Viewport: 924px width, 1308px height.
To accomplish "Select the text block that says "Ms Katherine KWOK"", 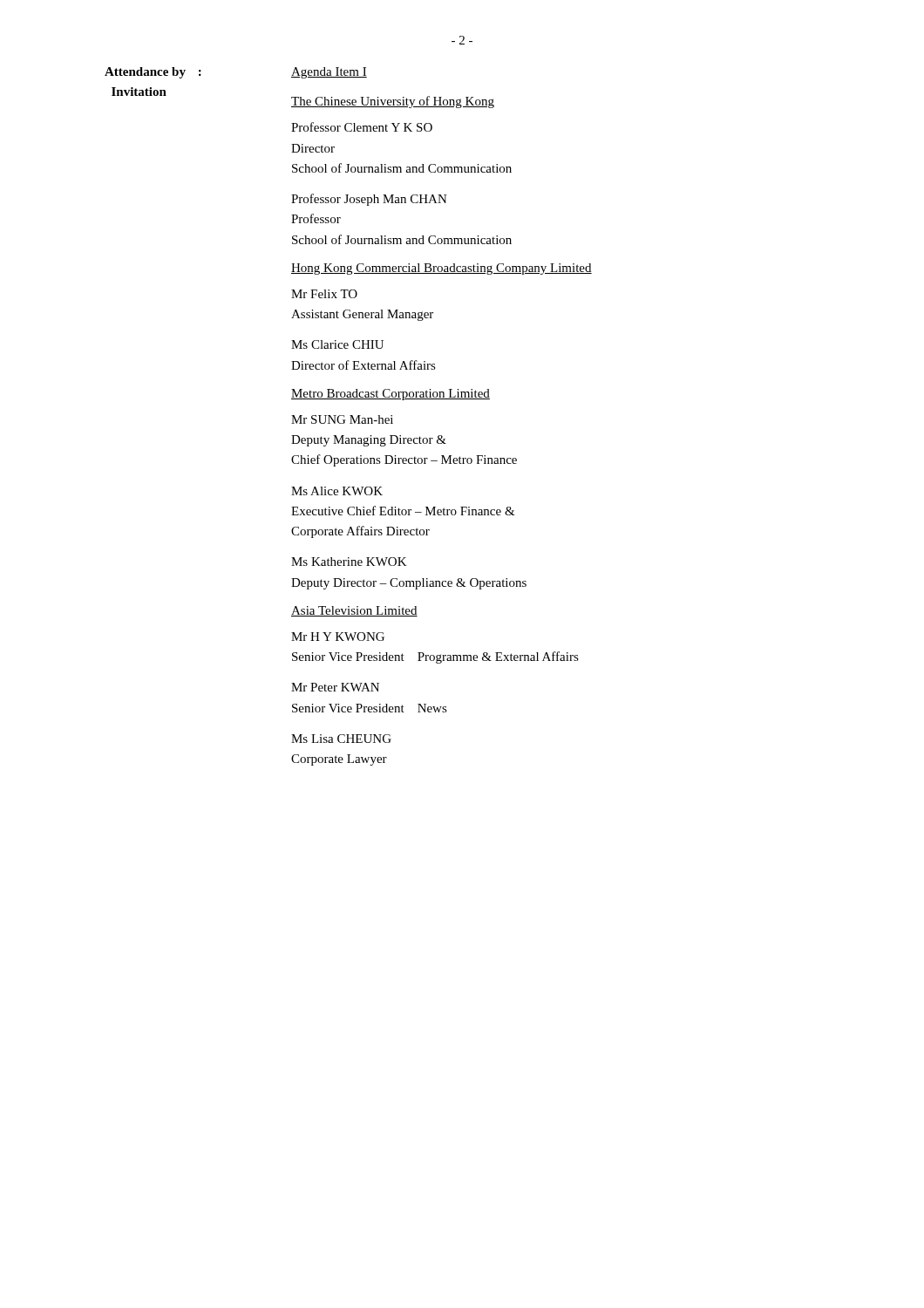I will 409,572.
